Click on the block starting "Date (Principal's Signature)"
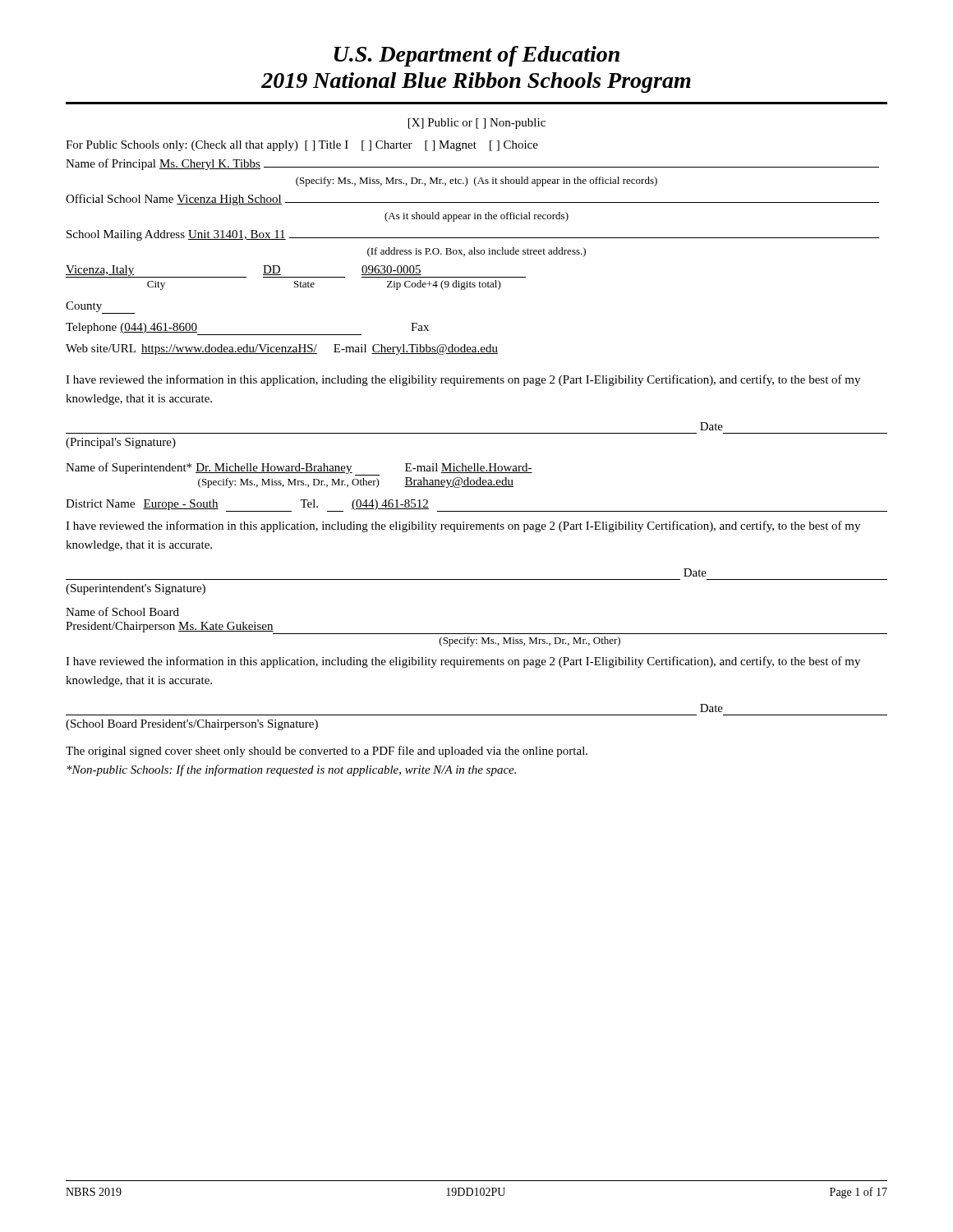The image size is (953, 1232). (476, 434)
